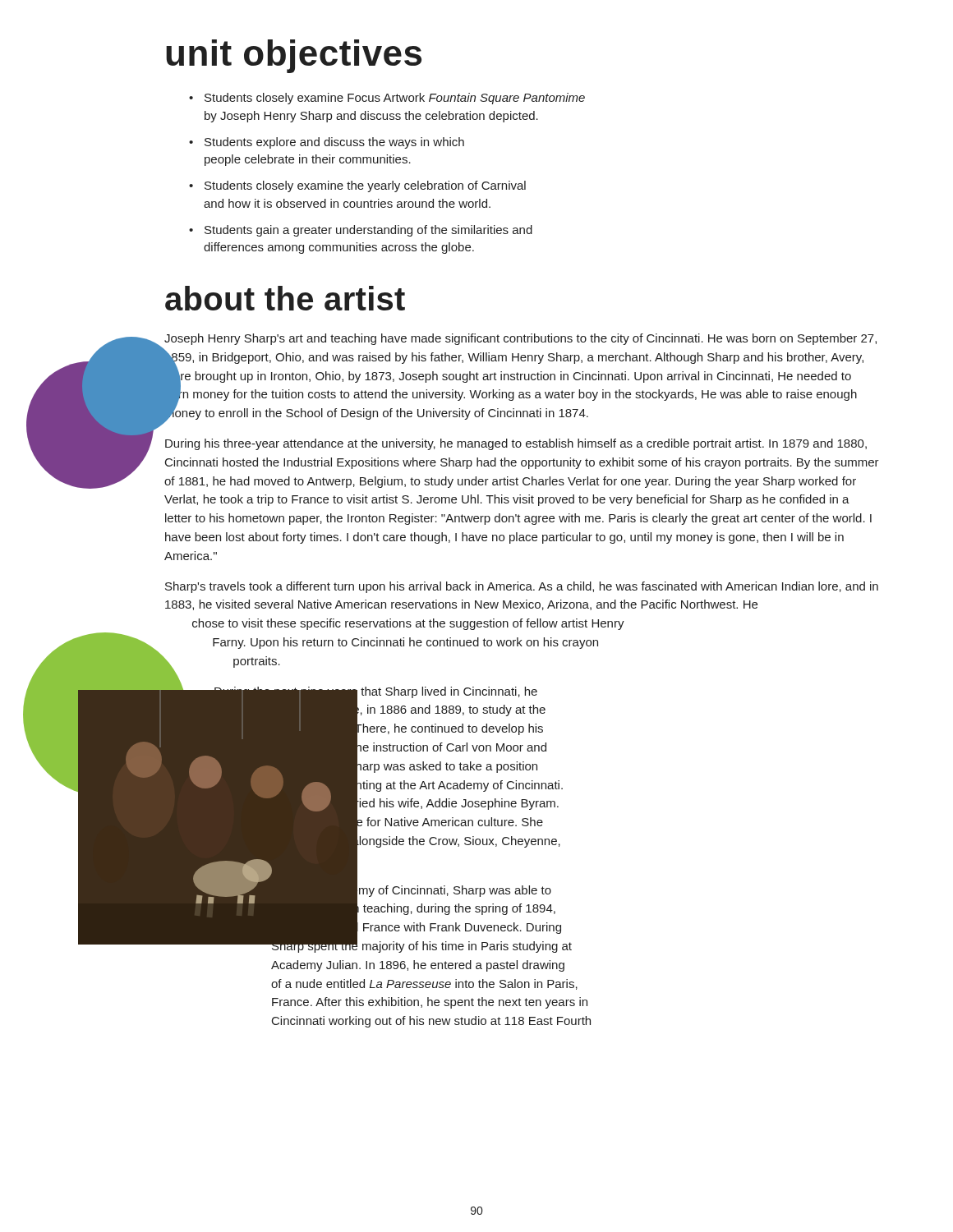Point to the region starting "During the next"
The height and width of the screenshot is (1232, 953).
[x=389, y=775]
